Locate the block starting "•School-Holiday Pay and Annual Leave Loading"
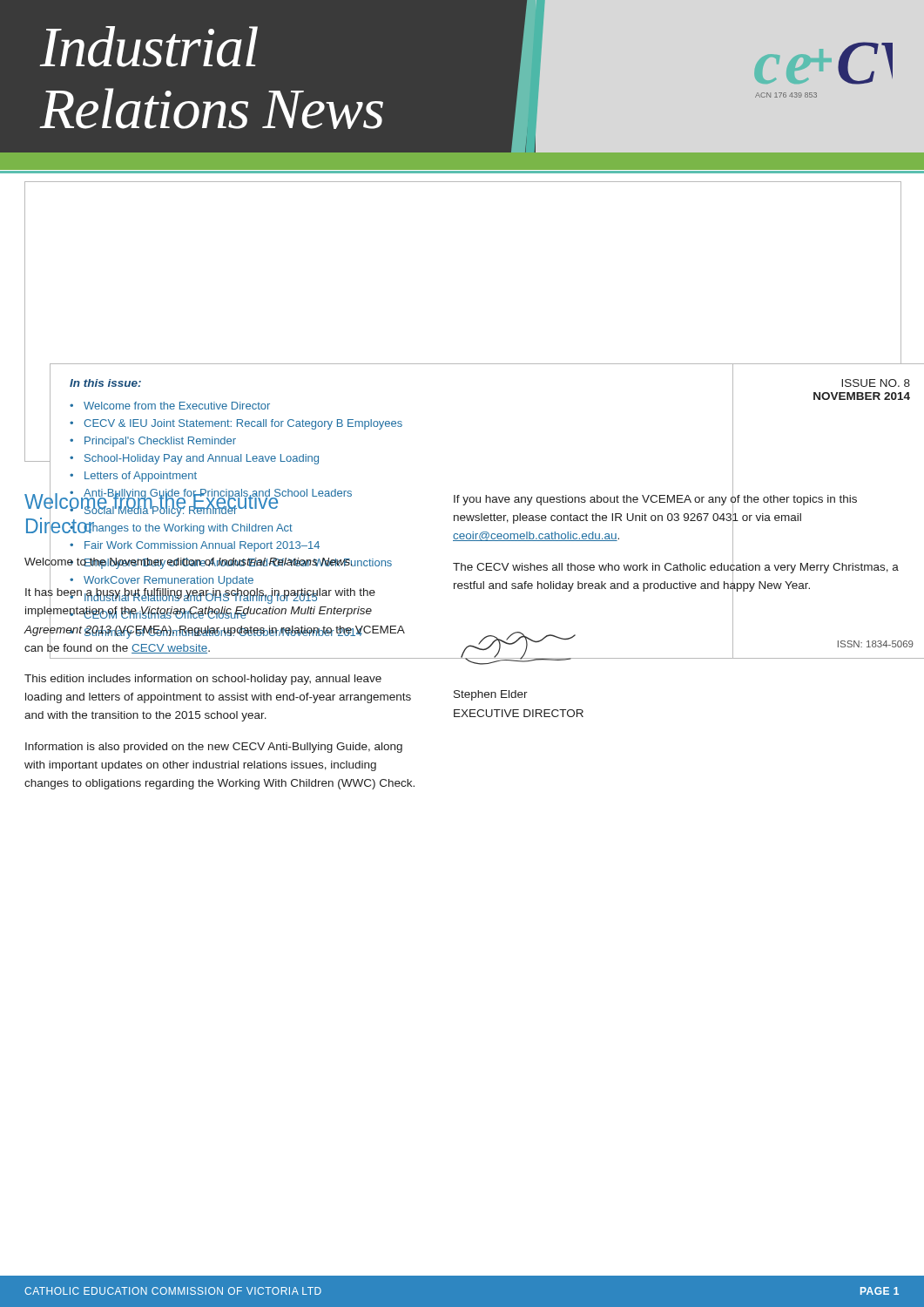This screenshot has width=924, height=1307. pos(195,457)
